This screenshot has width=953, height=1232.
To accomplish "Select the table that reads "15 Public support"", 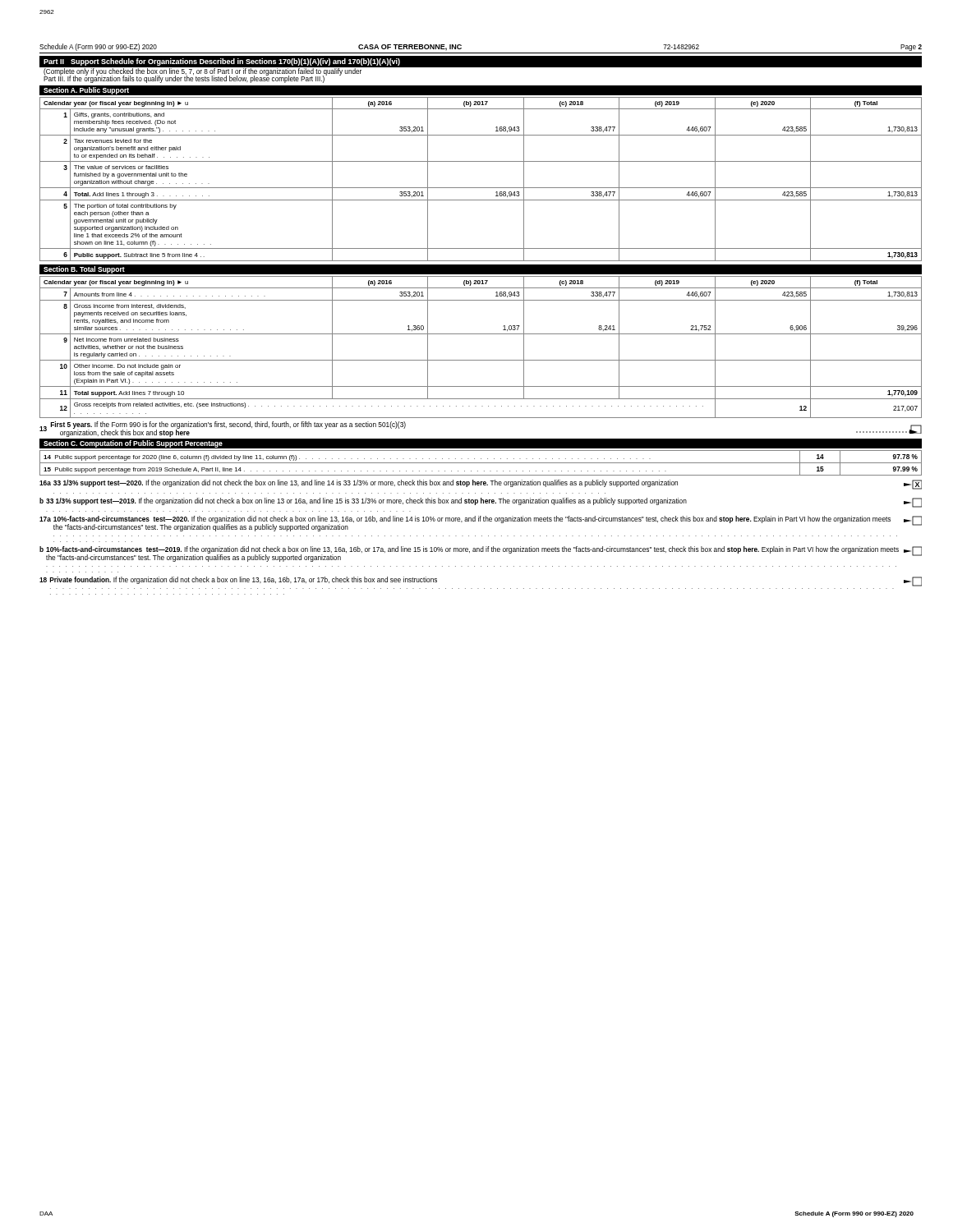I will [x=481, y=463].
